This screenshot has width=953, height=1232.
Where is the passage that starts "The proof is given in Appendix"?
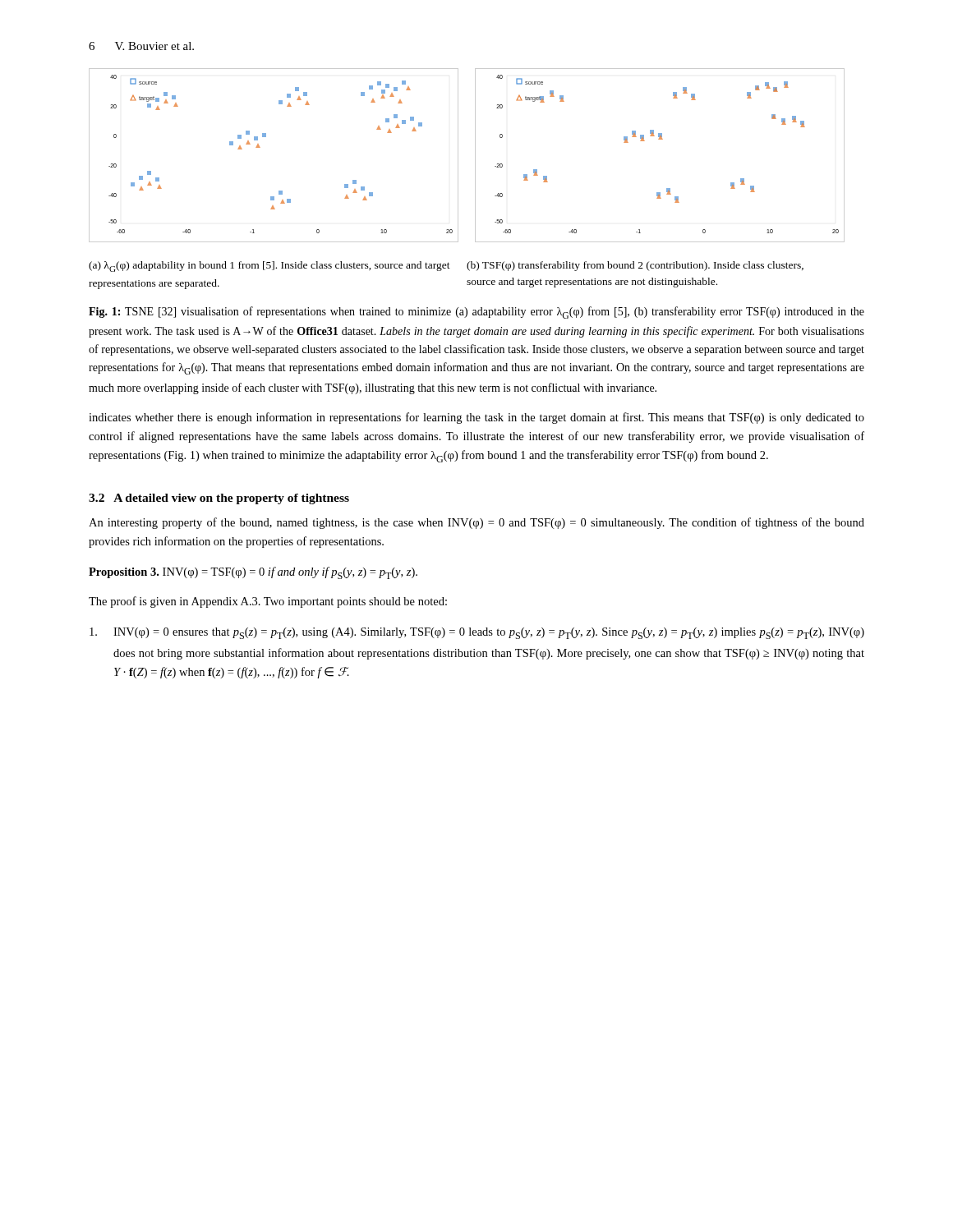[268, 601]
